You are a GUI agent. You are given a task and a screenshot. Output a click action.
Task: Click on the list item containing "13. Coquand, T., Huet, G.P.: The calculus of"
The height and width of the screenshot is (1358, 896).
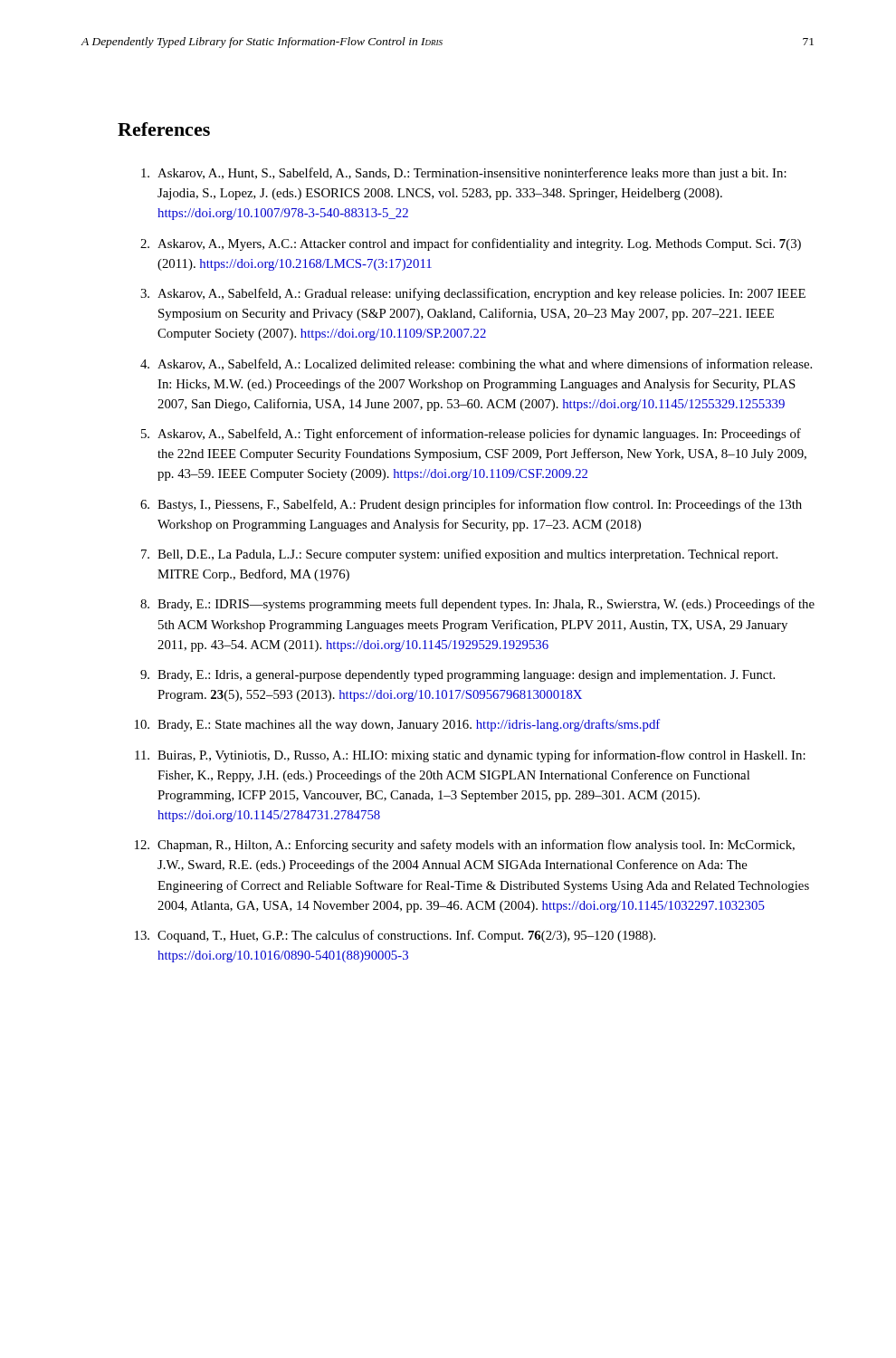tap(466, 945)
